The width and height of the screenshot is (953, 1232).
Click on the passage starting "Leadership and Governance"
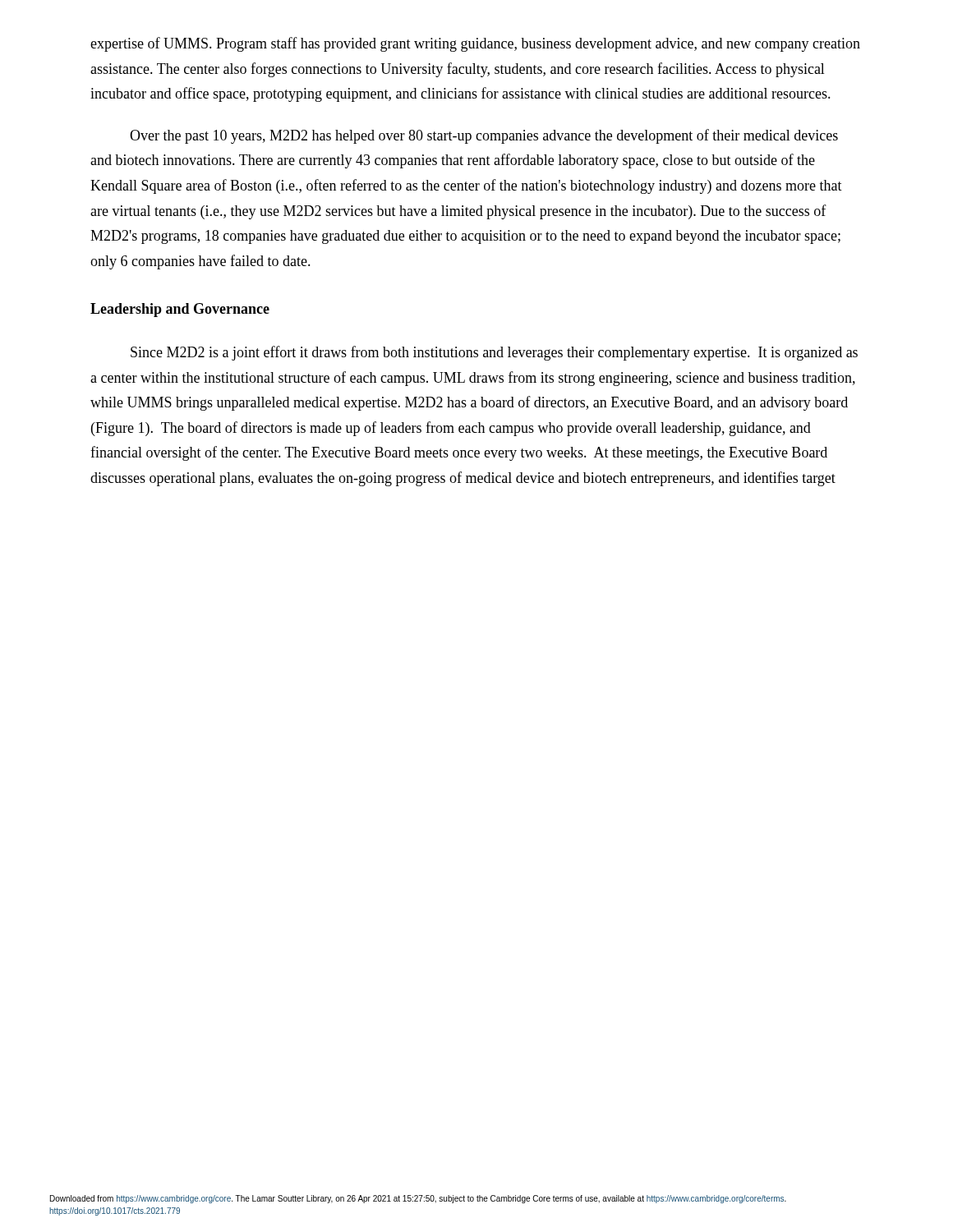pyautogui.click(x=180, y=309)
